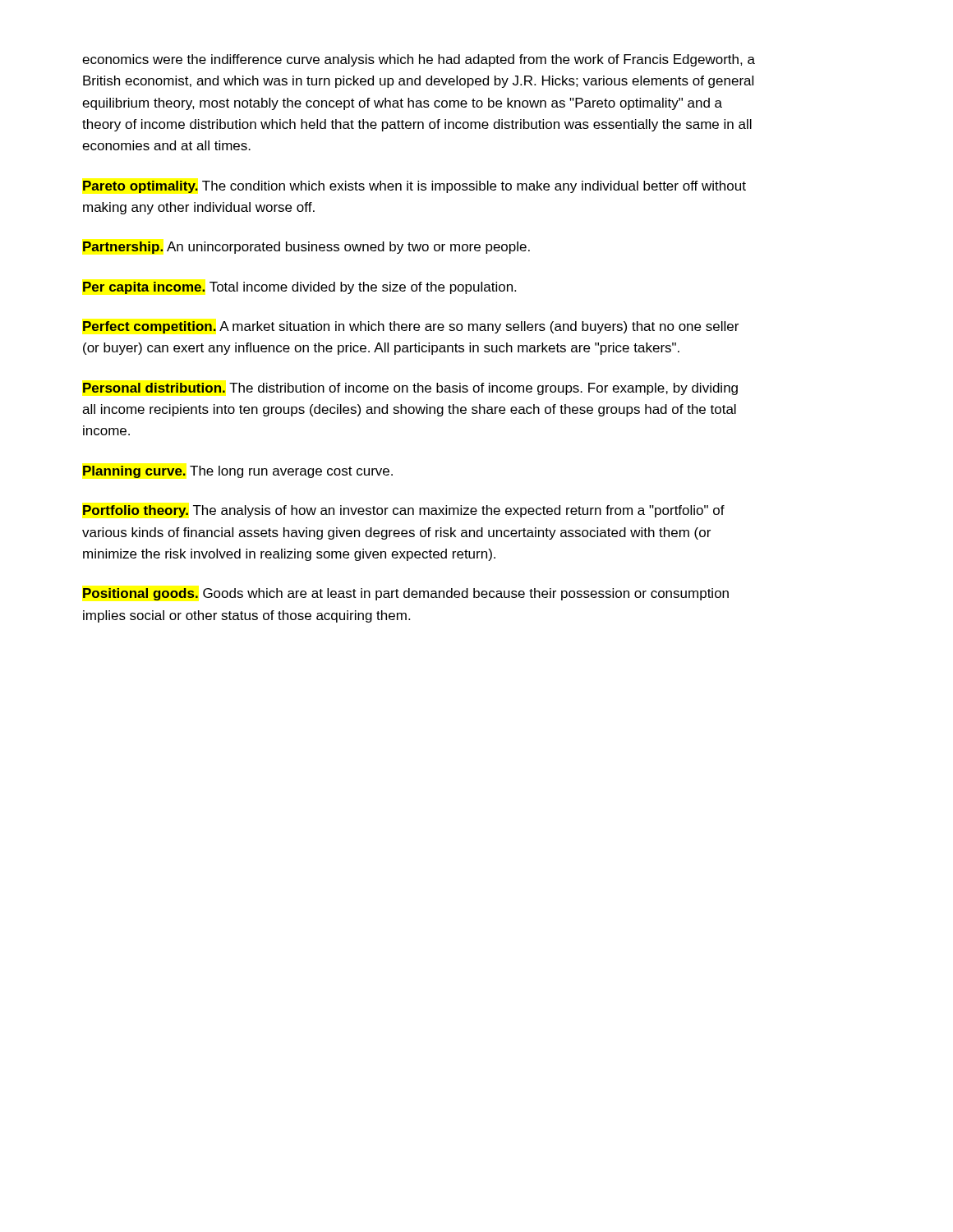Screen dimensions: 1232x953
Task: Where is the passage that starts "Pareto optimality. The"?
Action: 414,197
